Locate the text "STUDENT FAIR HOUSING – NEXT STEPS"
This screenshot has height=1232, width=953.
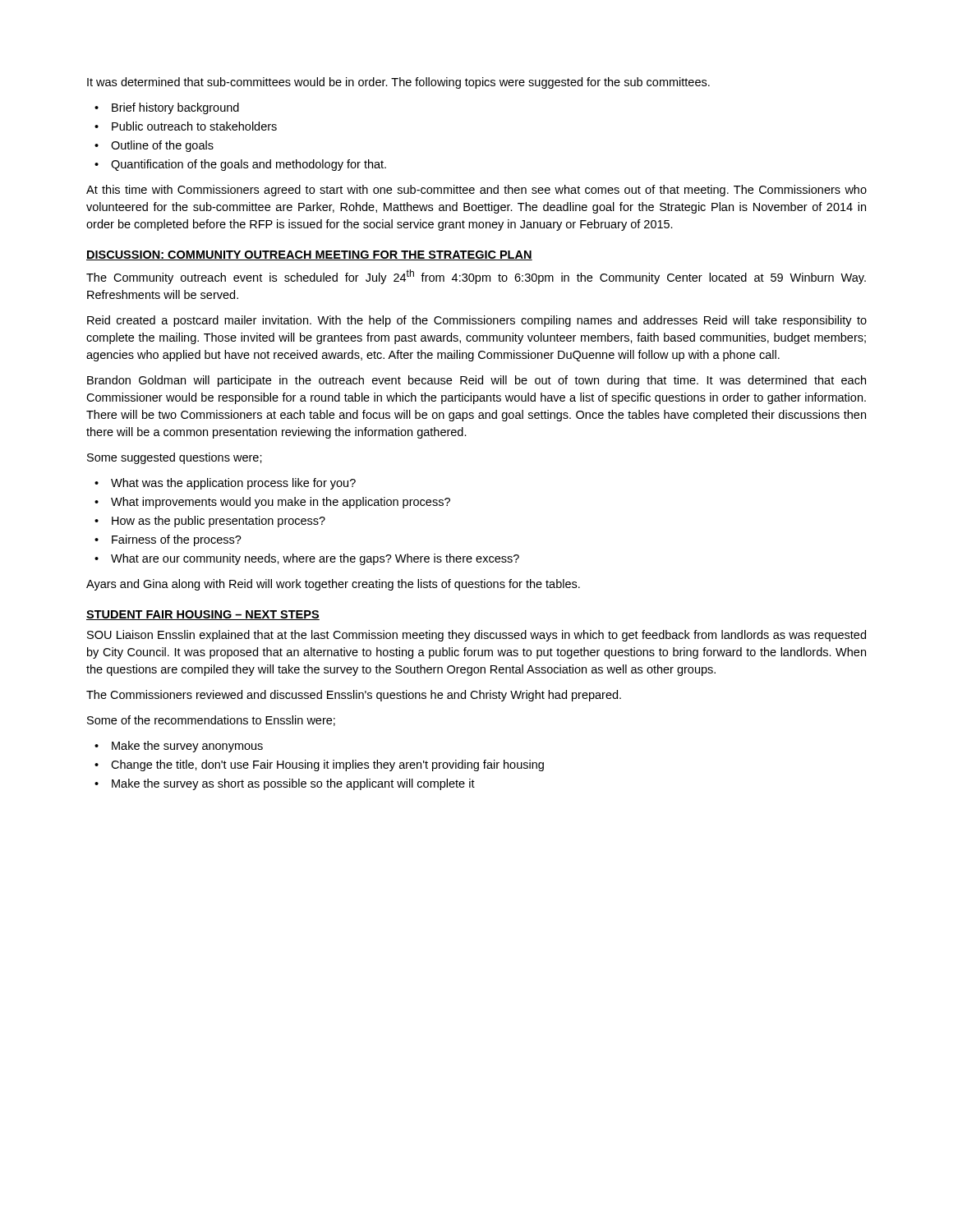[x=203, y=615]
